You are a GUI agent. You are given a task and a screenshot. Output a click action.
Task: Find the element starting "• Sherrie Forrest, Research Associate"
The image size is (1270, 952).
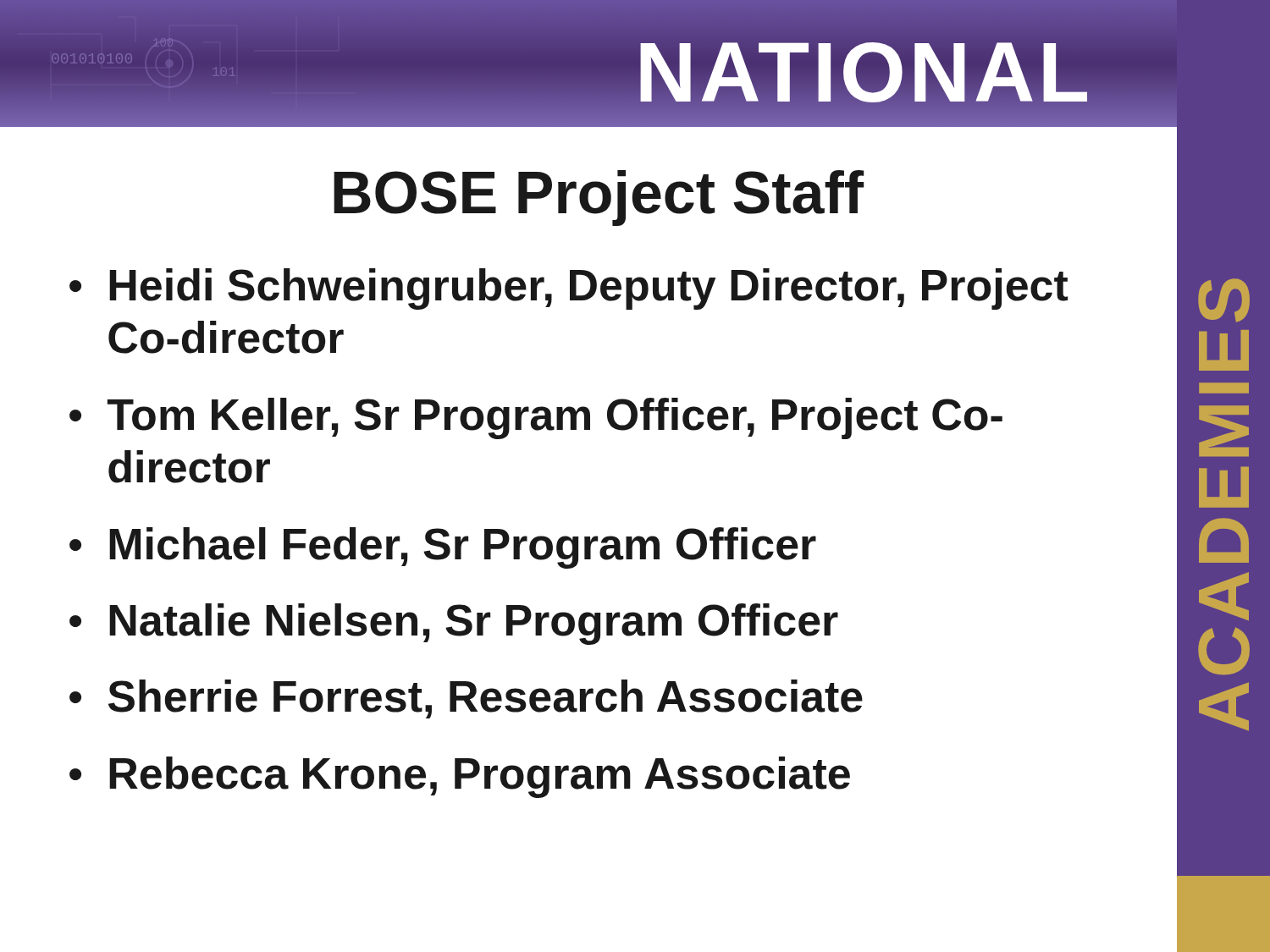[466, 697]
